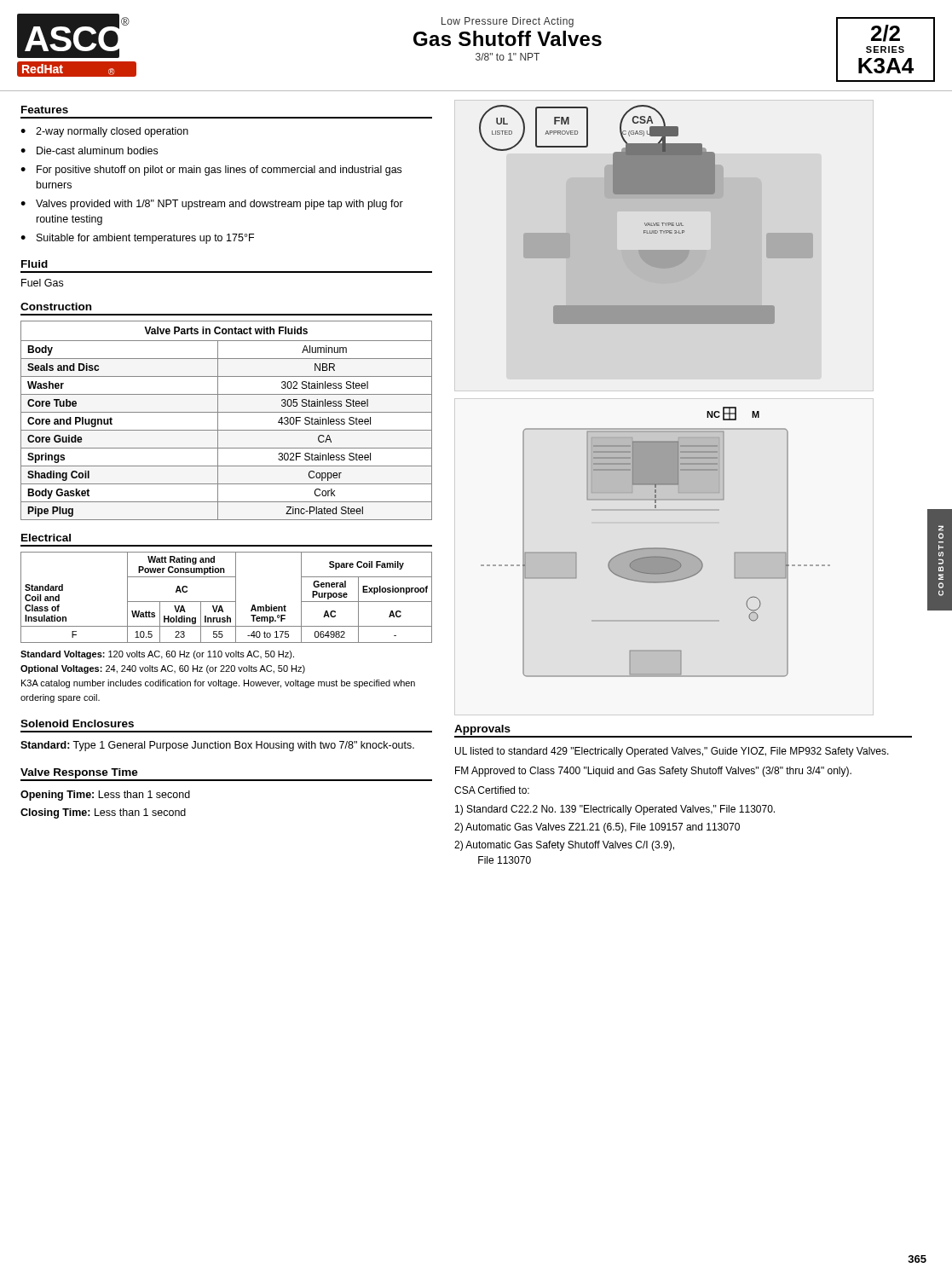Click on the list item that says "•For positive shutoff on pilot or main"

pos(226,178)
